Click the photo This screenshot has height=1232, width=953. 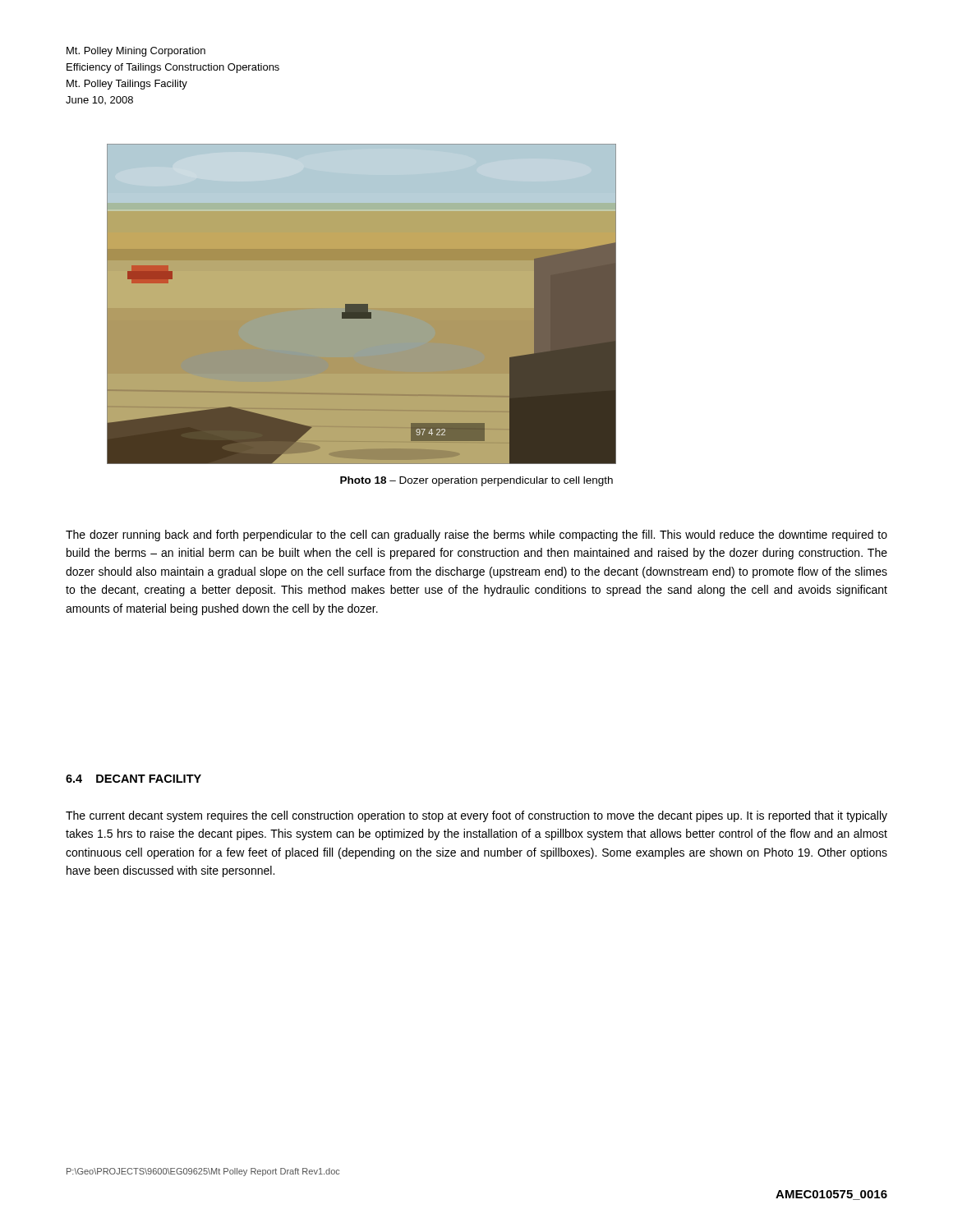pyautogui.click(x=362, y=304)
